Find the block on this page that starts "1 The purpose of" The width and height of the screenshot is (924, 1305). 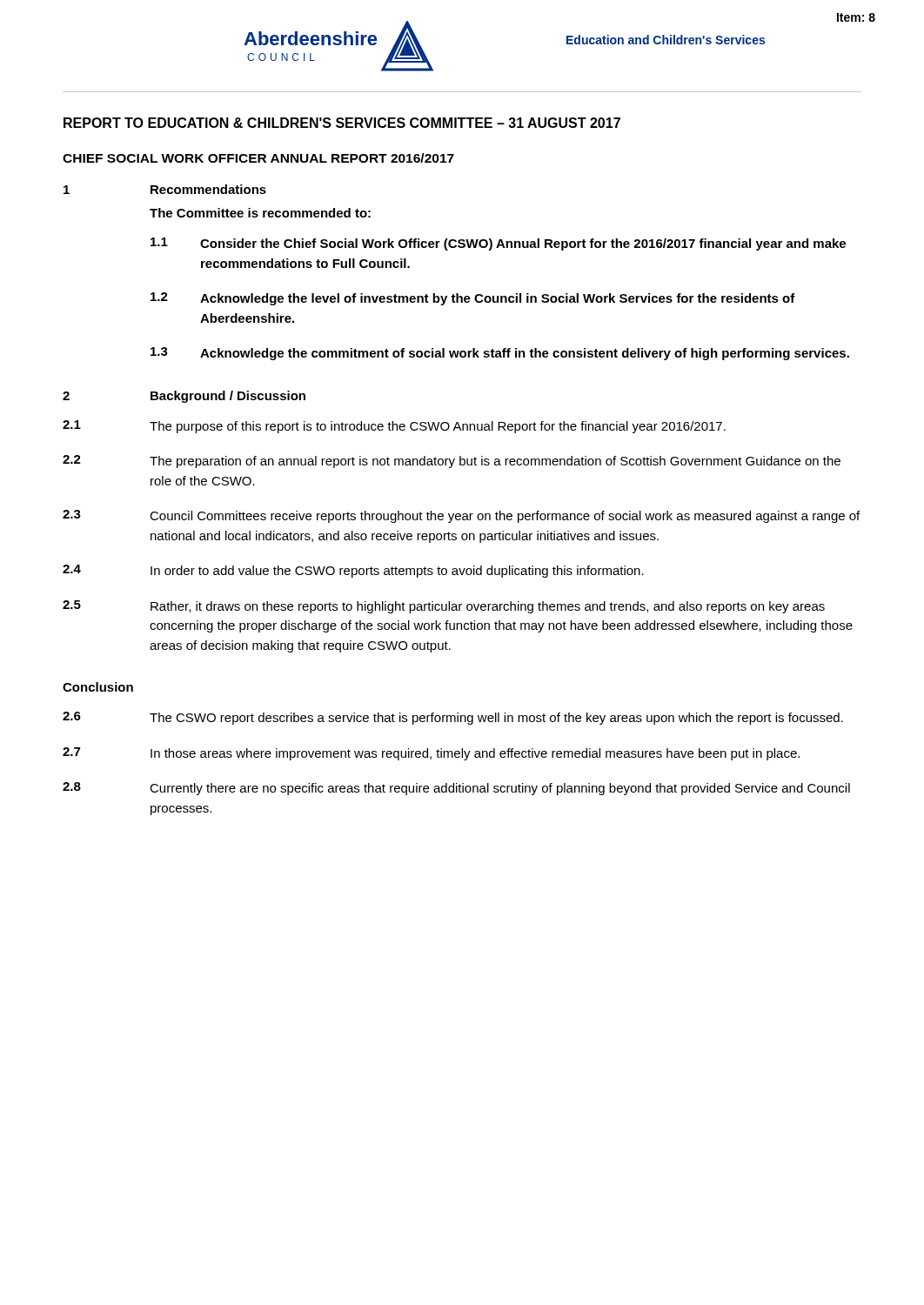coord(395,426)
